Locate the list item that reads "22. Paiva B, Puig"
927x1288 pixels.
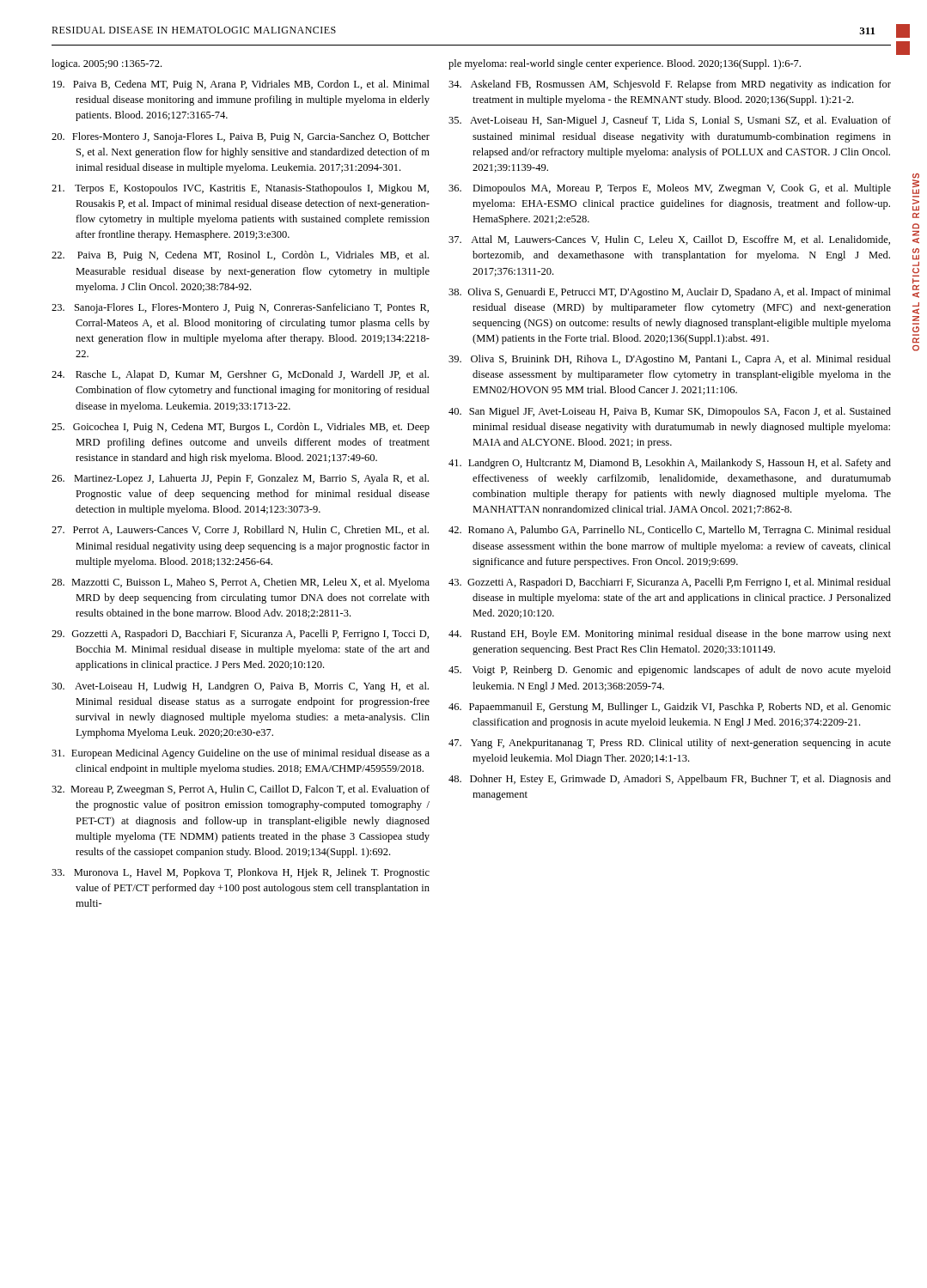click(x=241, y=271)
